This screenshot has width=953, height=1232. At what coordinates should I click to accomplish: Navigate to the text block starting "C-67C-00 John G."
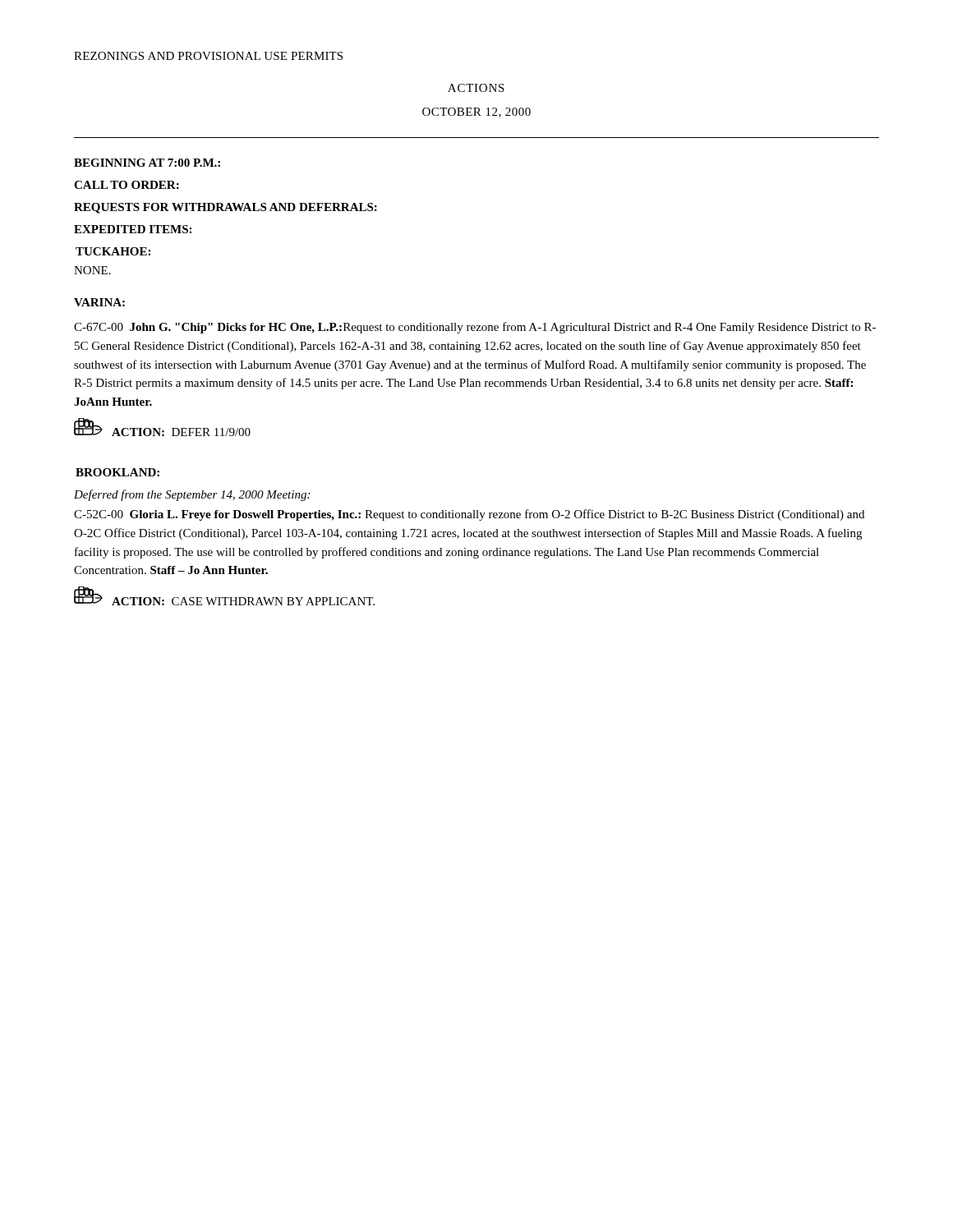(475, 364)
